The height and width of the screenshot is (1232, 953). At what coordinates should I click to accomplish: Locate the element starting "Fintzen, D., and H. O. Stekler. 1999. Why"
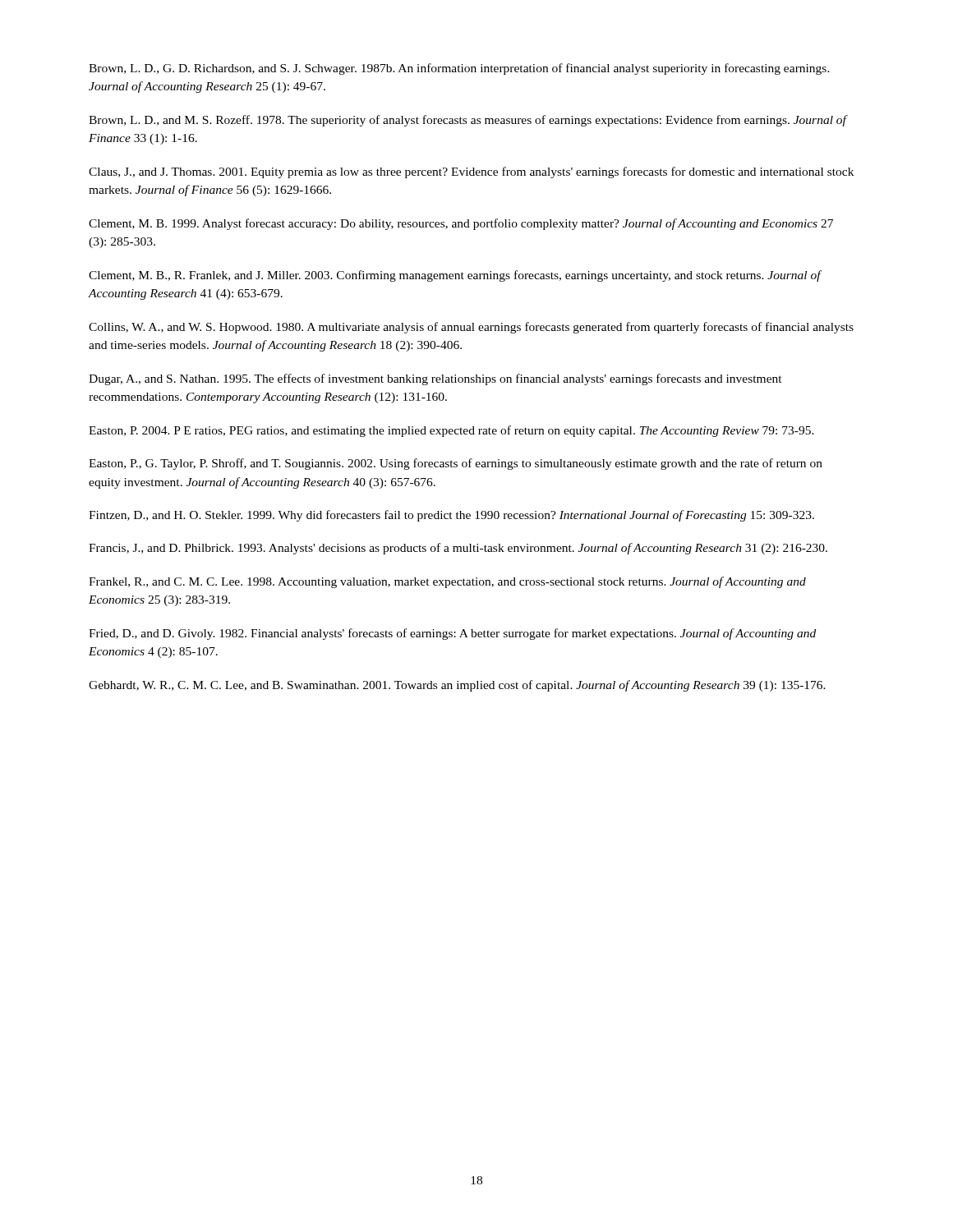pos(472,515)
